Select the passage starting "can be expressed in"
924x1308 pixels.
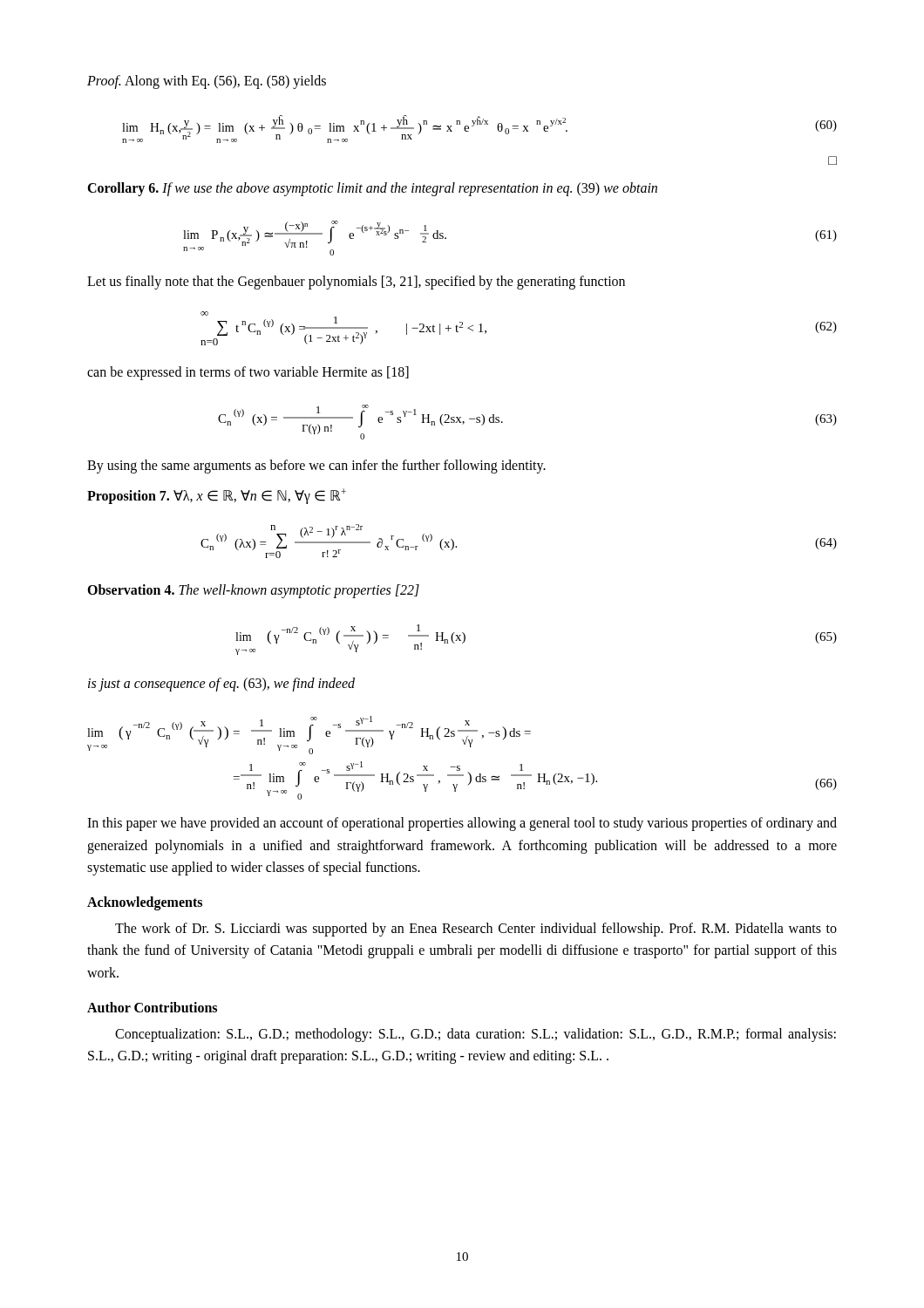[x=248, y=372]
